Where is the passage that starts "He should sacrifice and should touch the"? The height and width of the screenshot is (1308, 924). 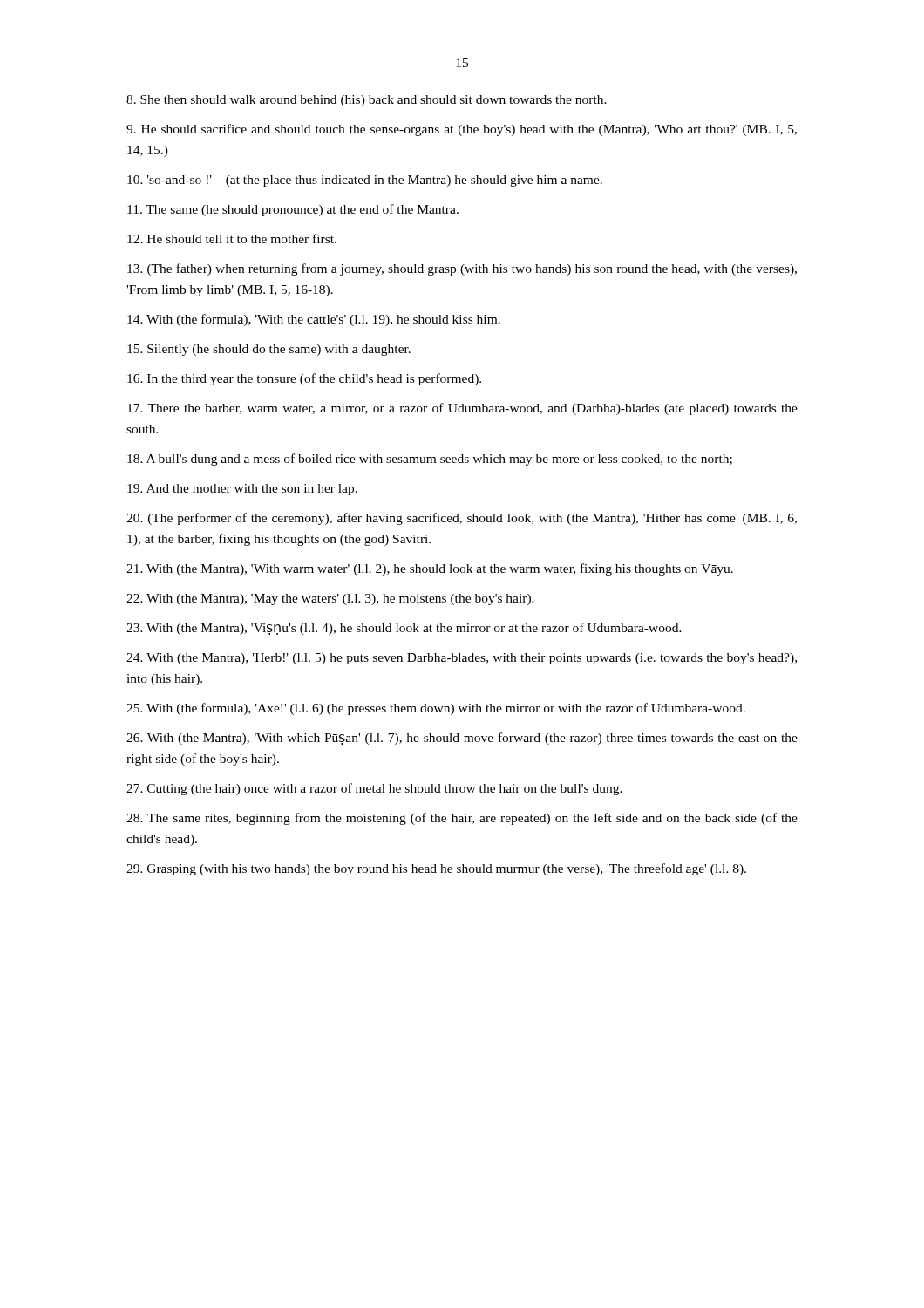[x=462, y=139]
